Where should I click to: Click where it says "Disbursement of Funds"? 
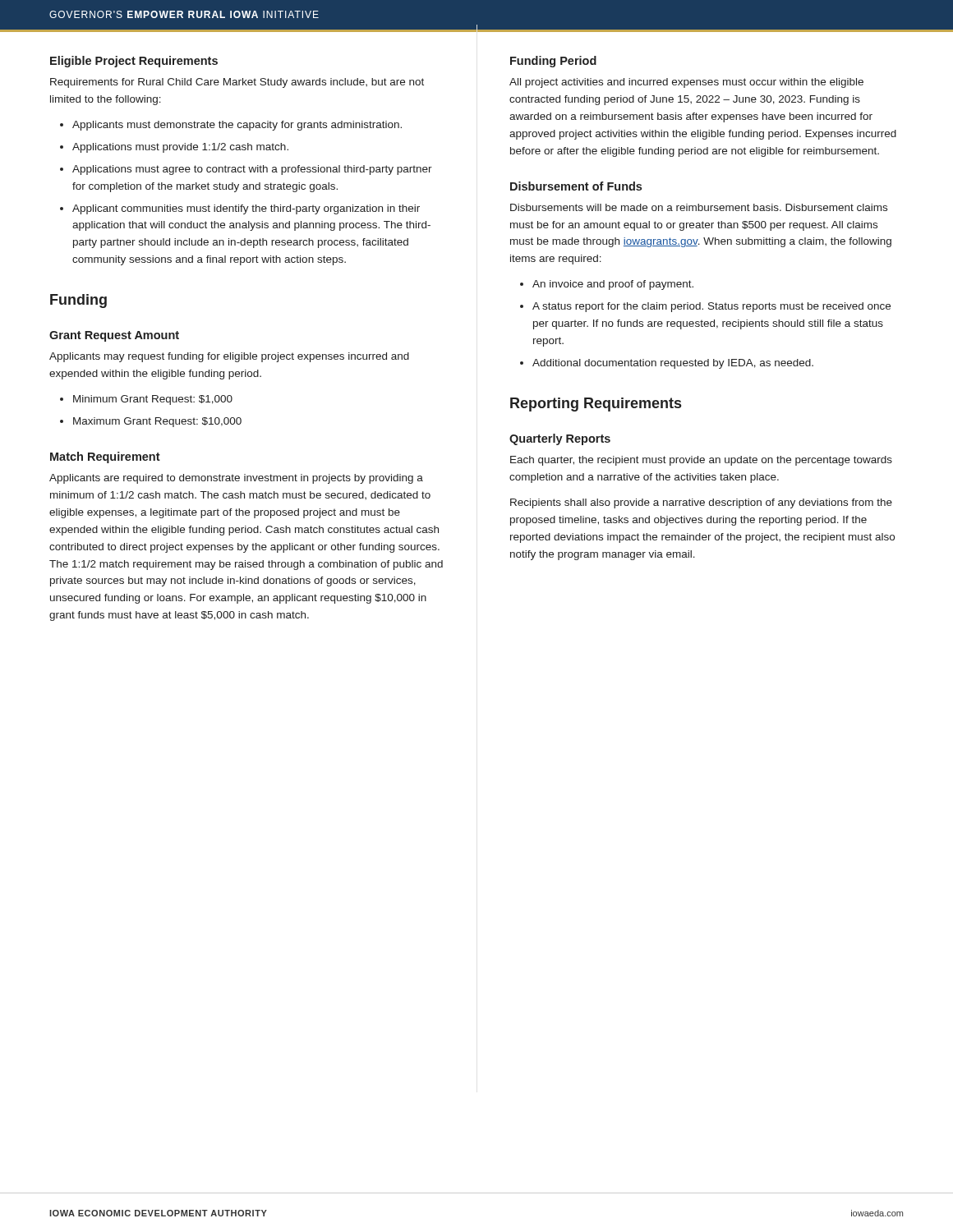click(576, 186)
